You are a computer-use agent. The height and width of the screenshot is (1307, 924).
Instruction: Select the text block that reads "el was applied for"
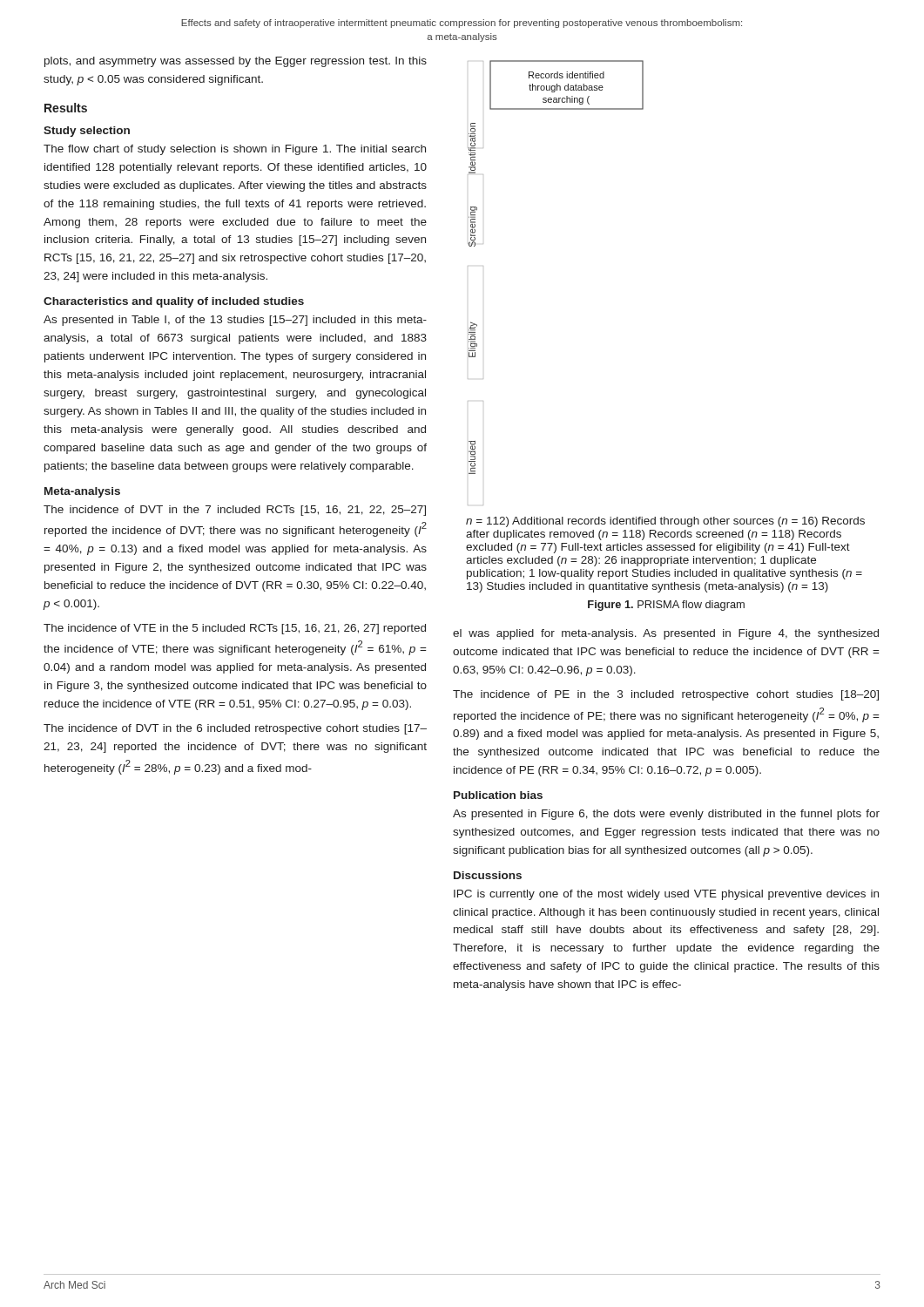[x=666, y=702]
